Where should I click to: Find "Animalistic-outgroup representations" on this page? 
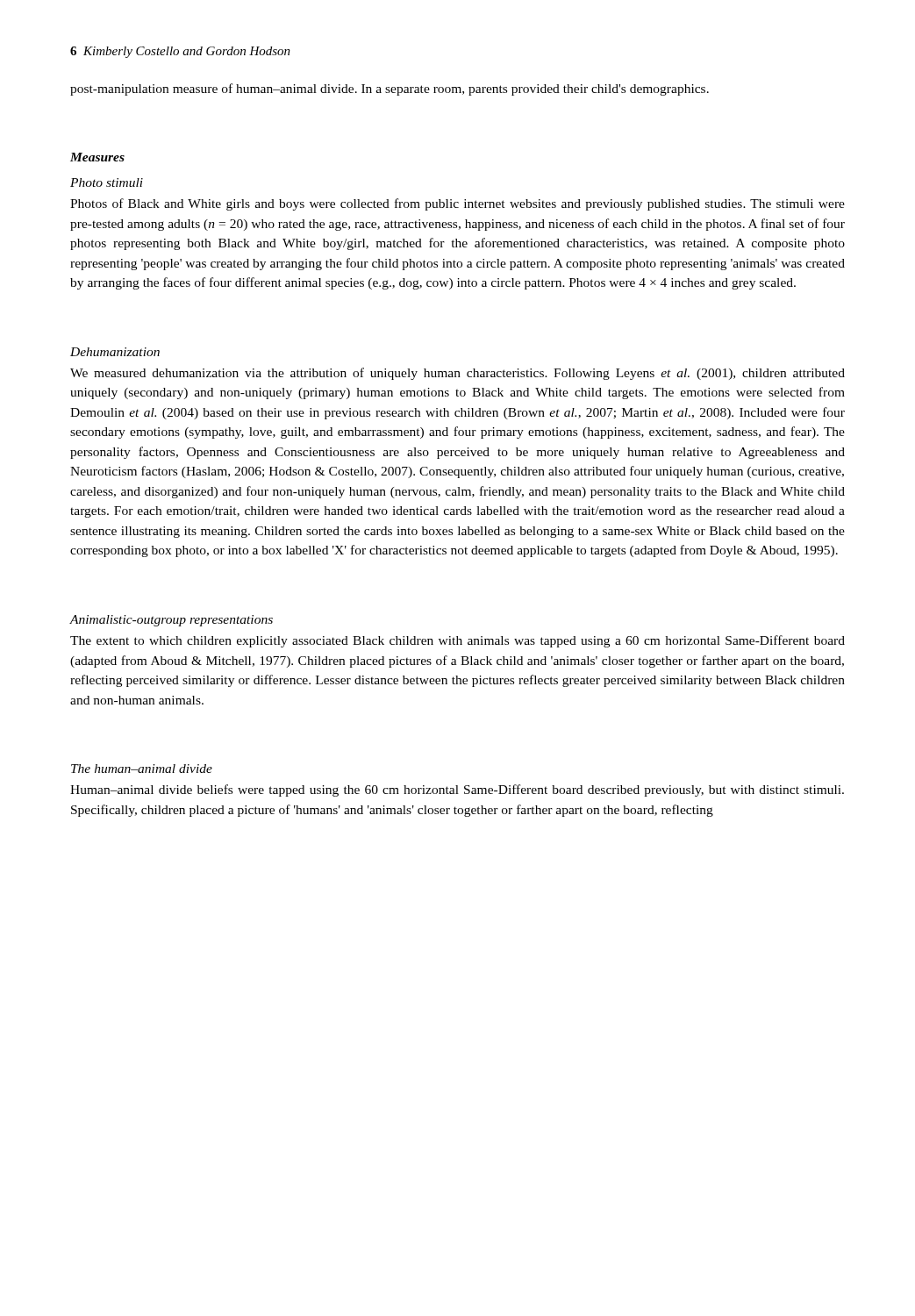172,619
